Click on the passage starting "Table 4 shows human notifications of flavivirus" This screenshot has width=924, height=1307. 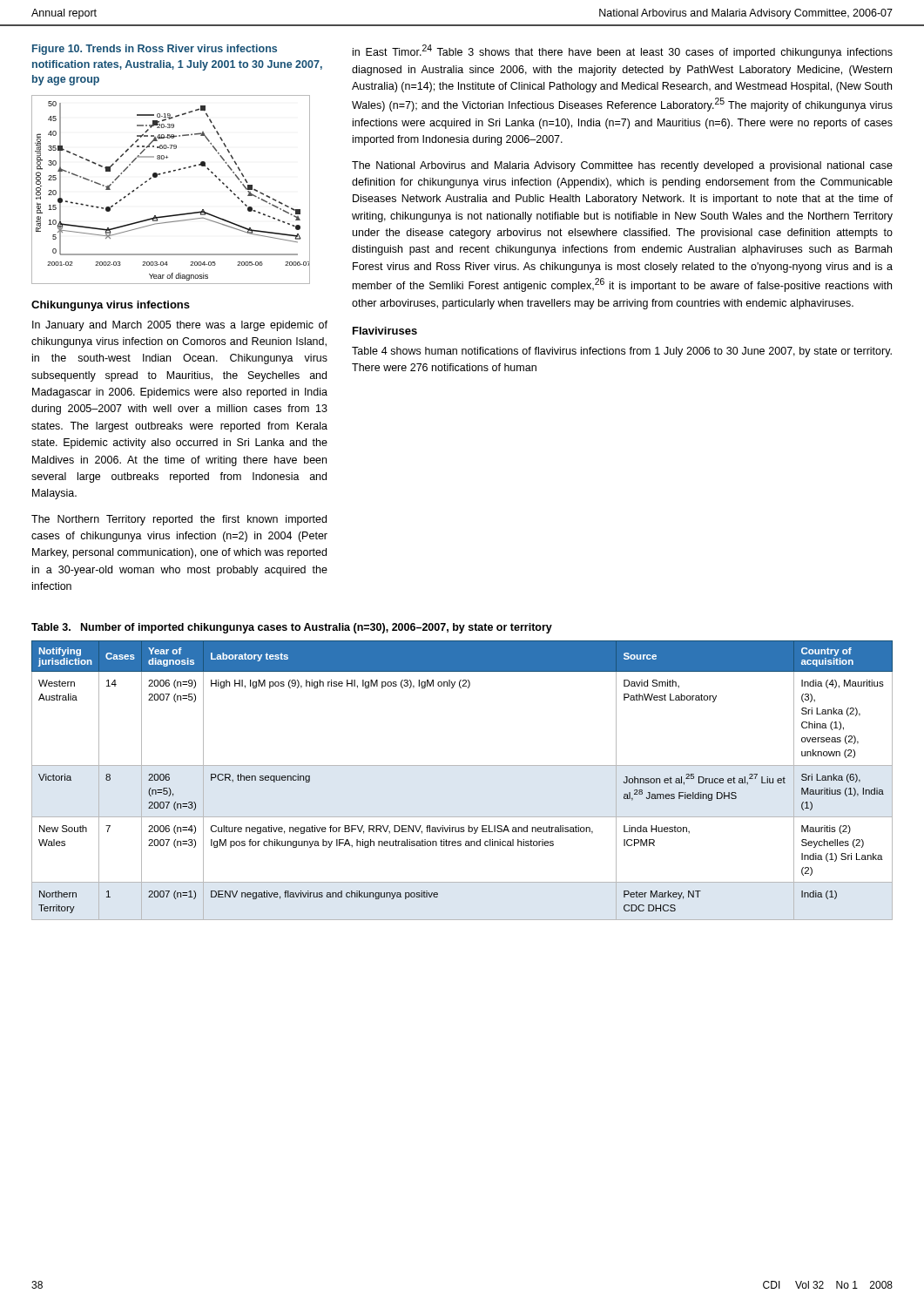[x=622, y=360]
